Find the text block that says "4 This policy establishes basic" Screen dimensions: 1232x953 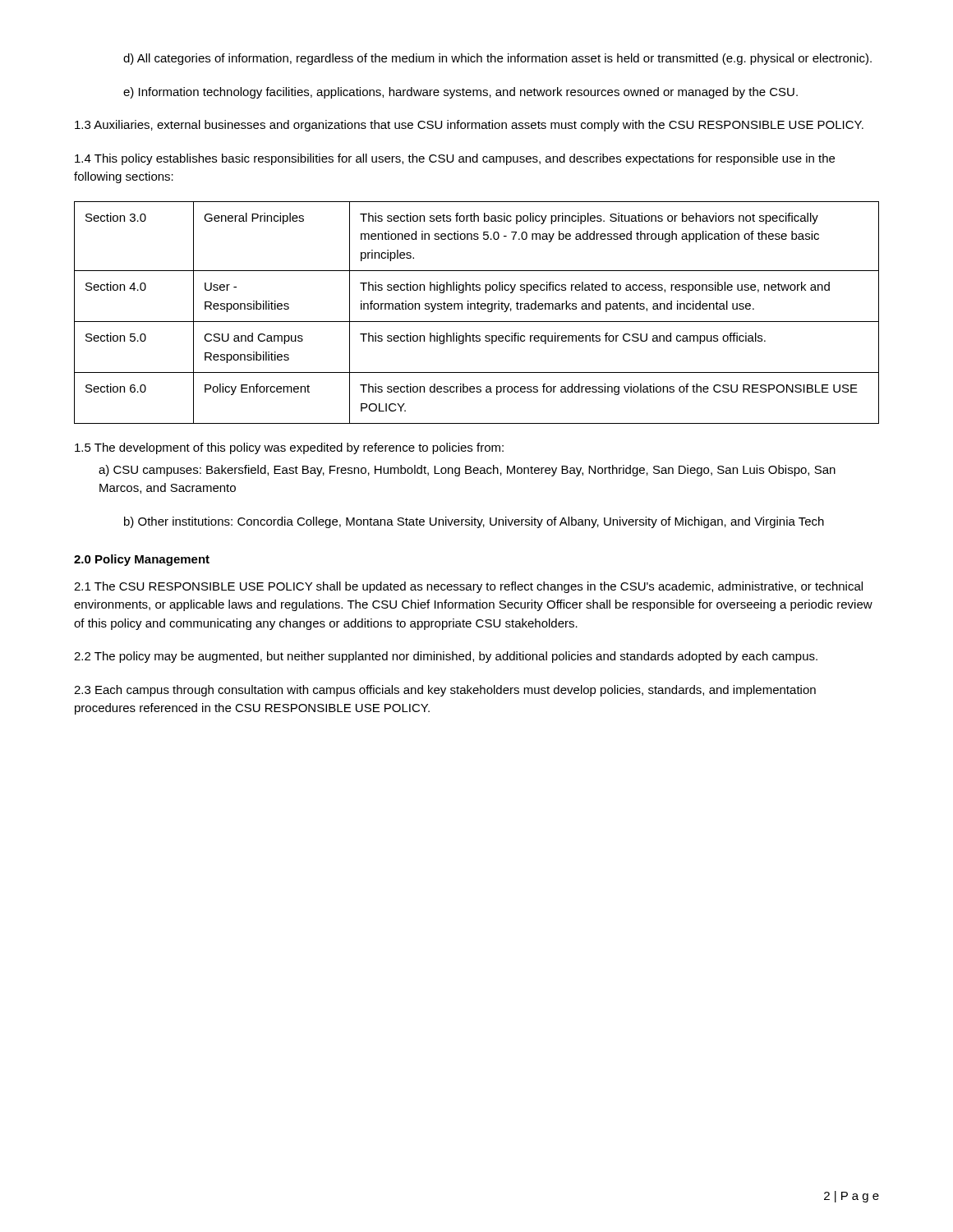point(455,167)
